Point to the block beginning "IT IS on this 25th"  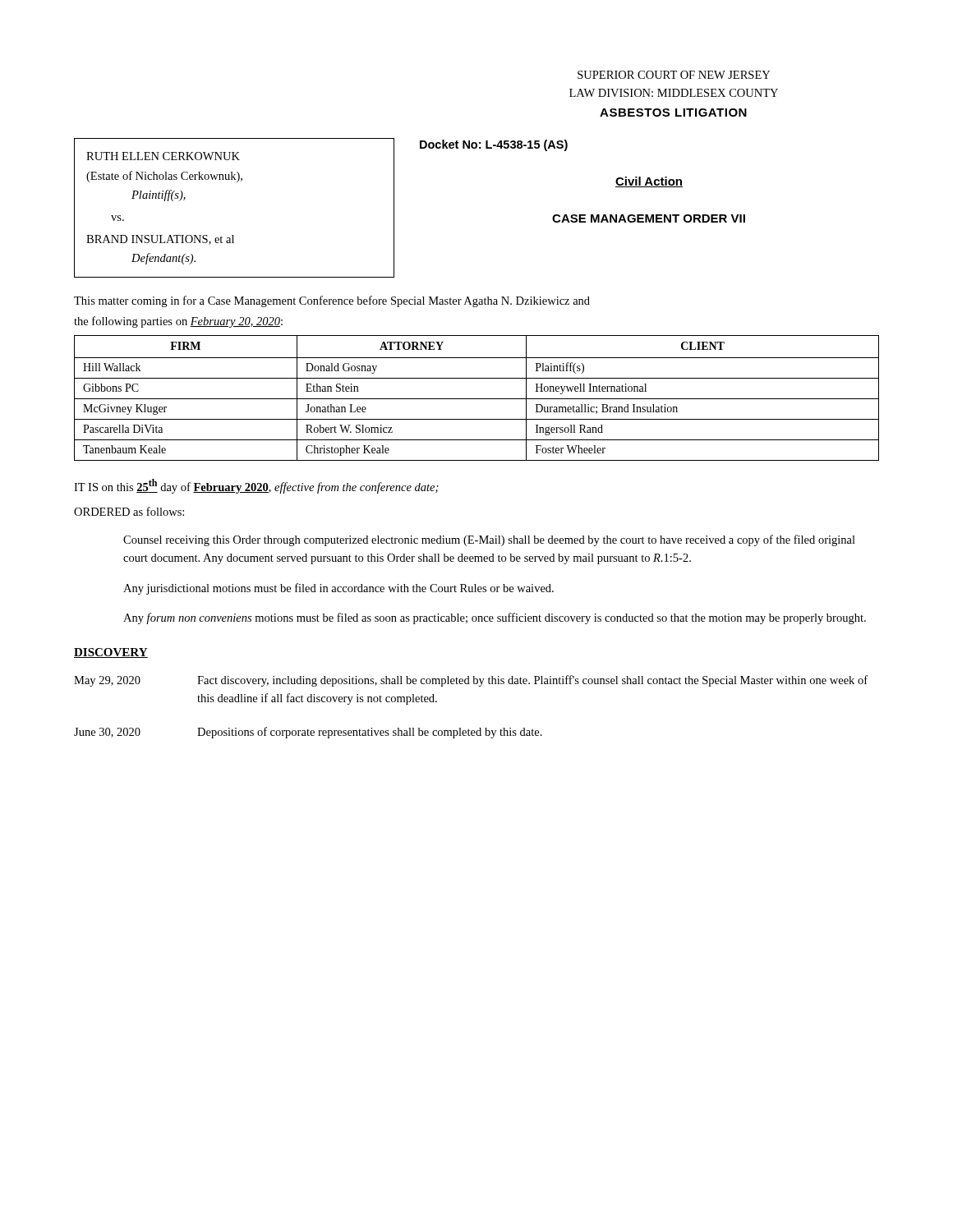click(256, 486)
